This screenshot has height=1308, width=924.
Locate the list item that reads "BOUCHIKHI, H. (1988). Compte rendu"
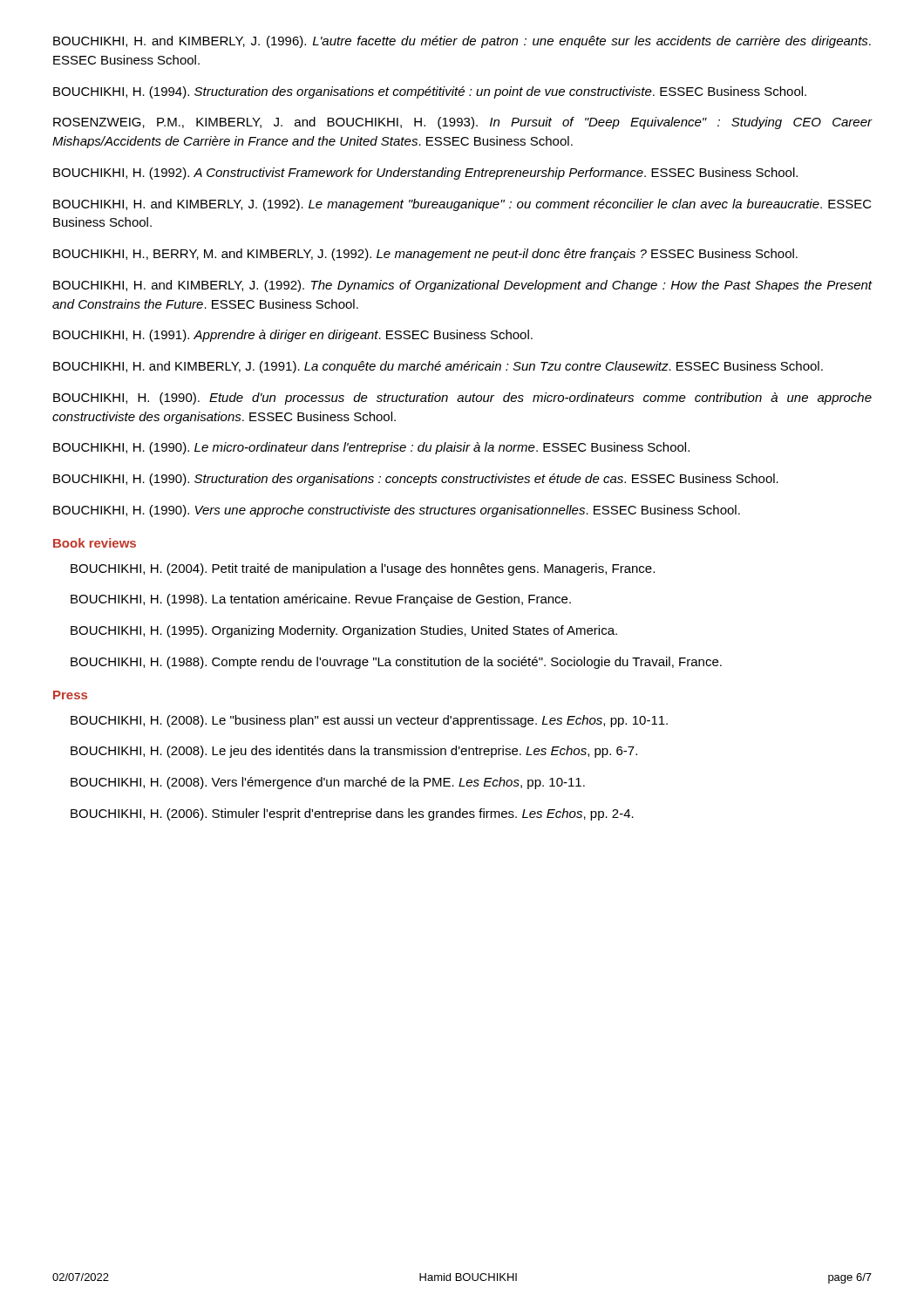[396, 661]
